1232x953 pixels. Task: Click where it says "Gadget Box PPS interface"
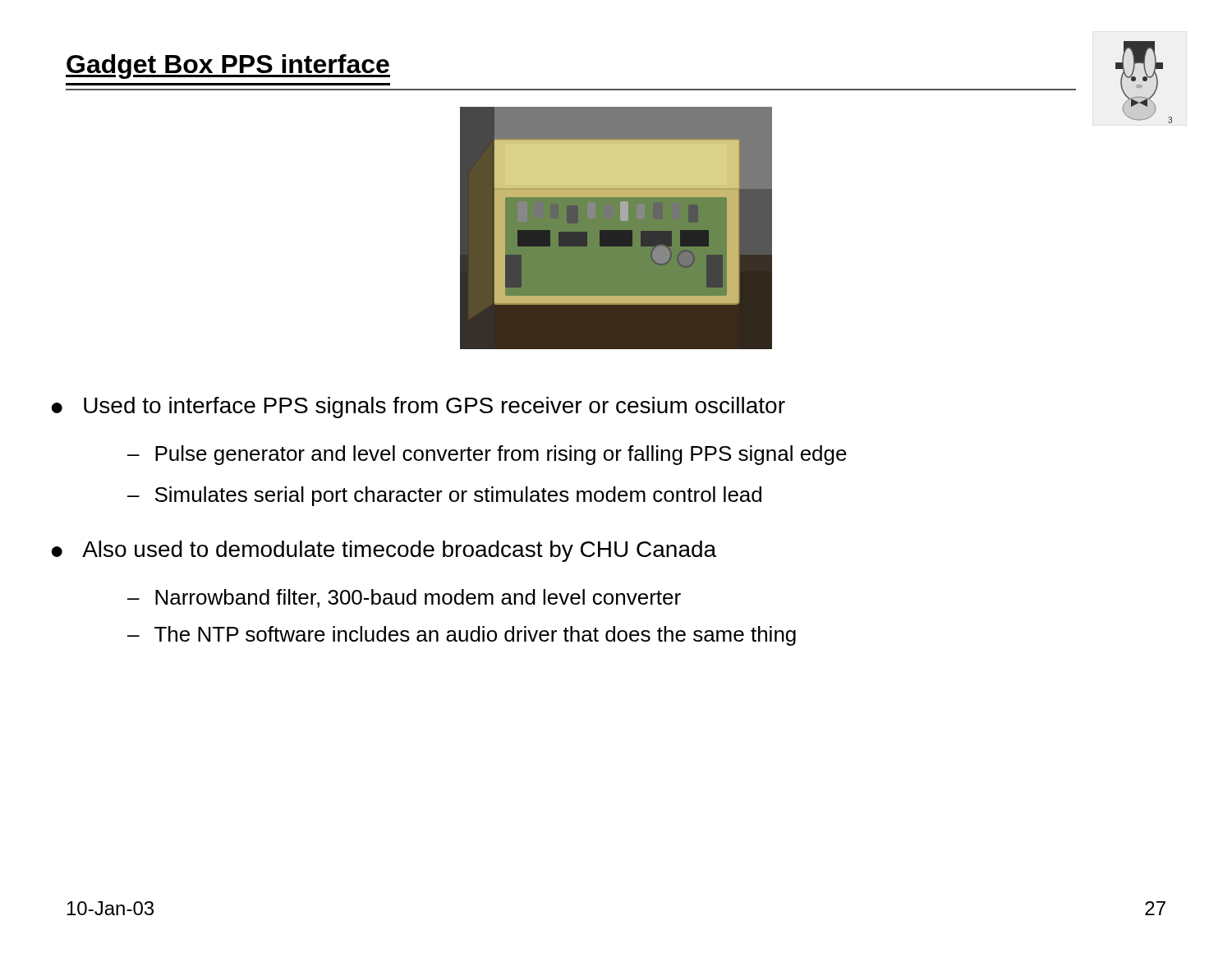click(x=228, y=67)
